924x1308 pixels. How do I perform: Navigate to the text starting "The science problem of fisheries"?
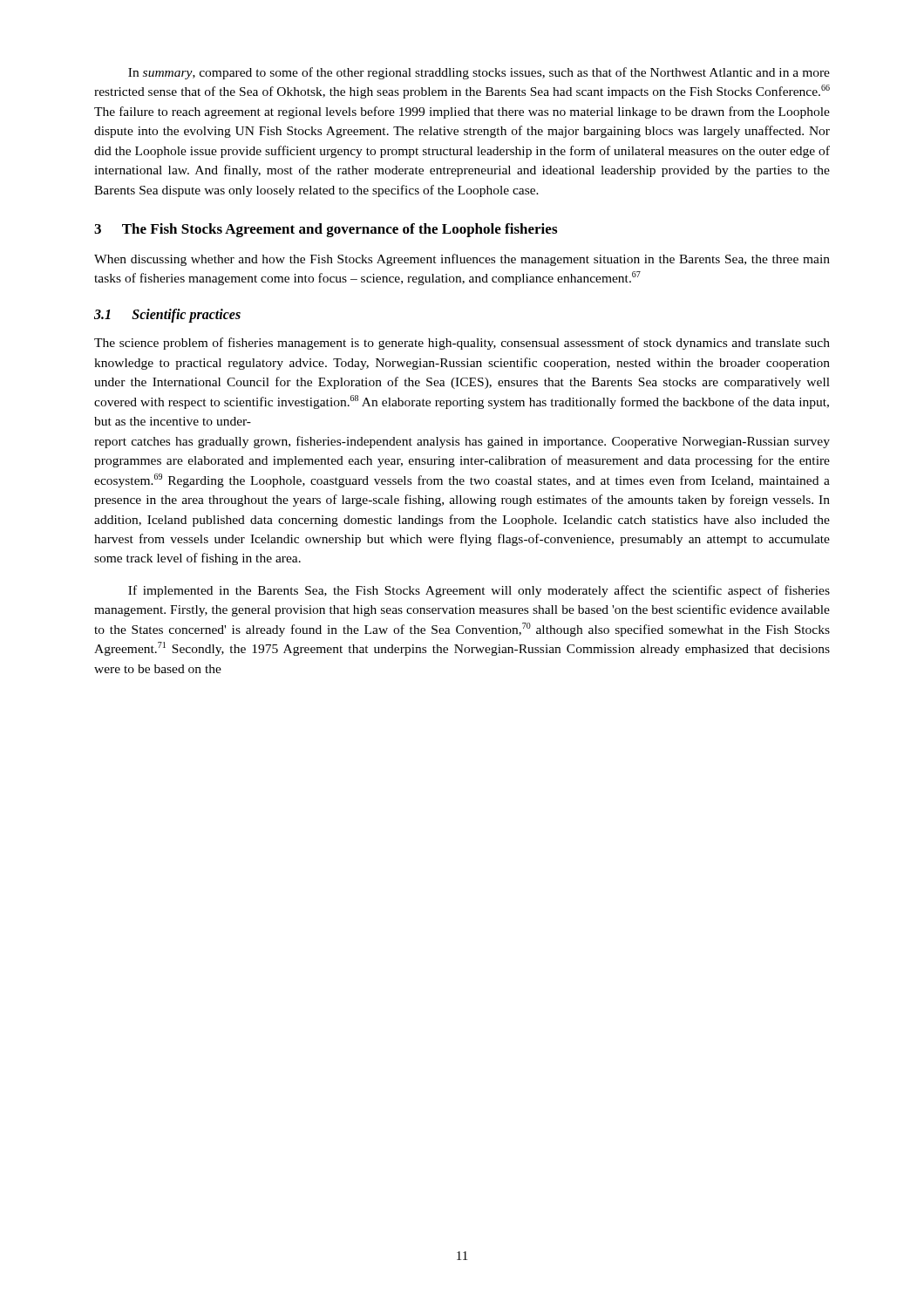click(462, 451)
